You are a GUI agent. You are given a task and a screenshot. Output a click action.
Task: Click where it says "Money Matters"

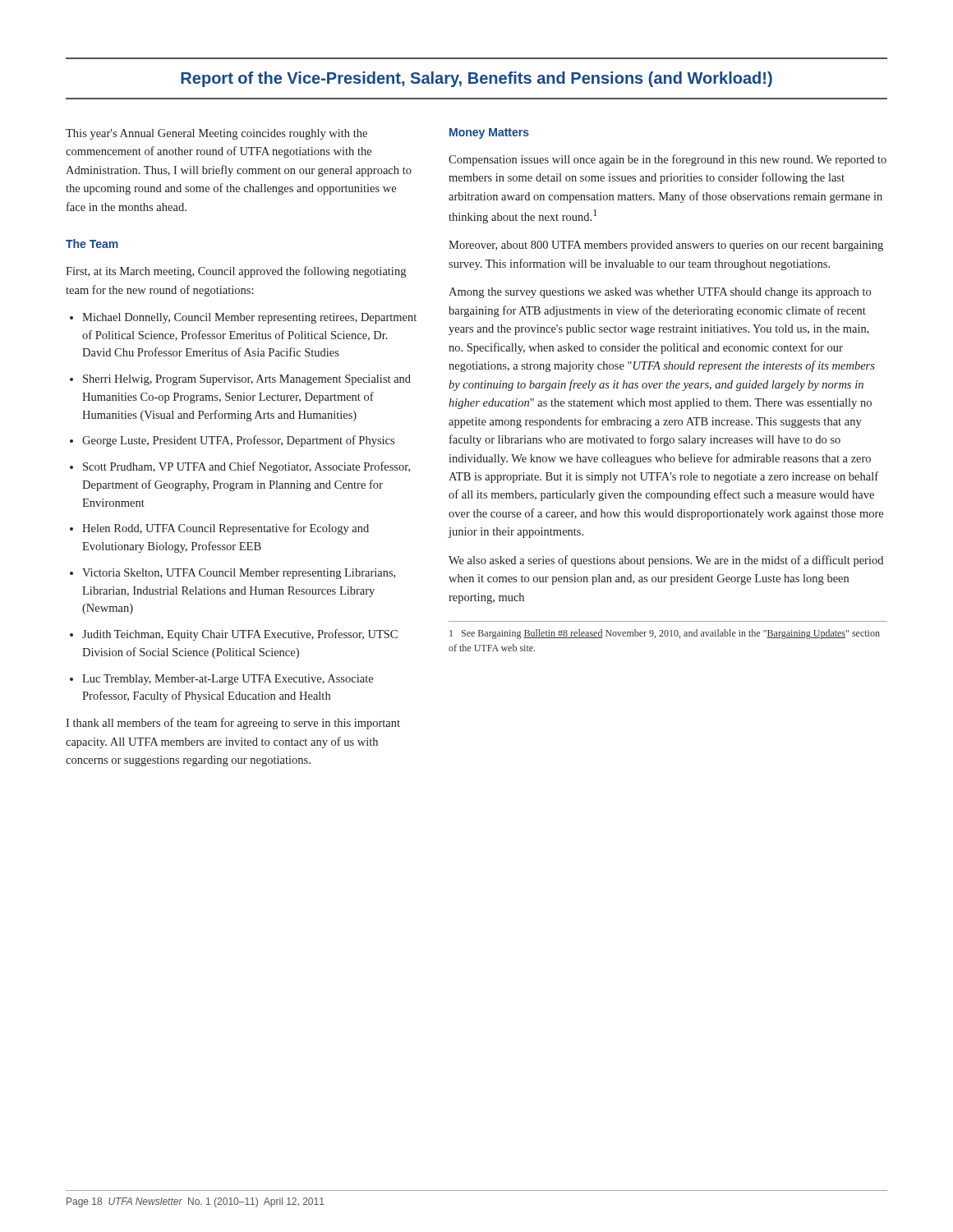click(x=489, y=133)
